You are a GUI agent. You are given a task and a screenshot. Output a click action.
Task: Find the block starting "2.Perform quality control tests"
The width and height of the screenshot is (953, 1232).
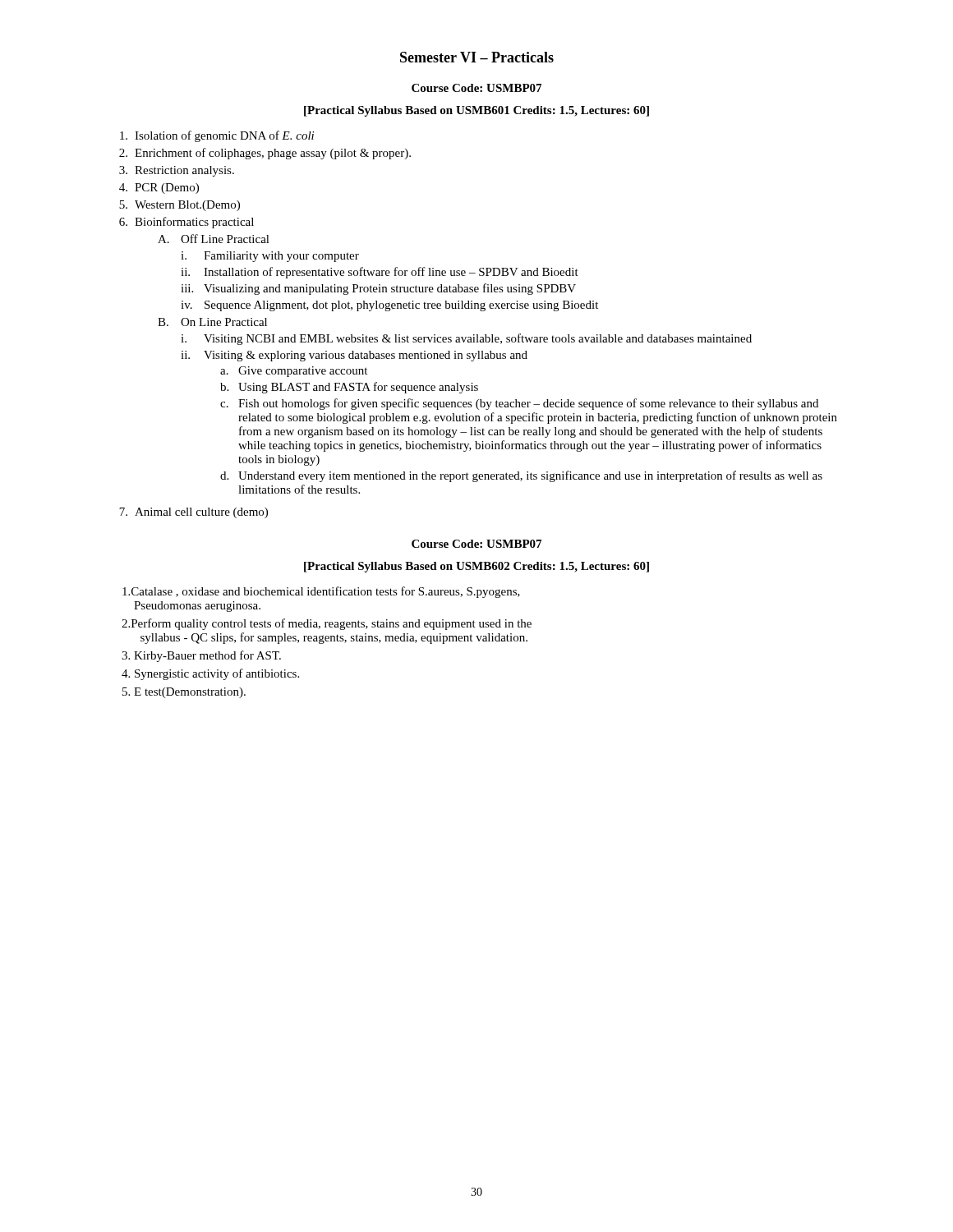(x=327, y=631)
